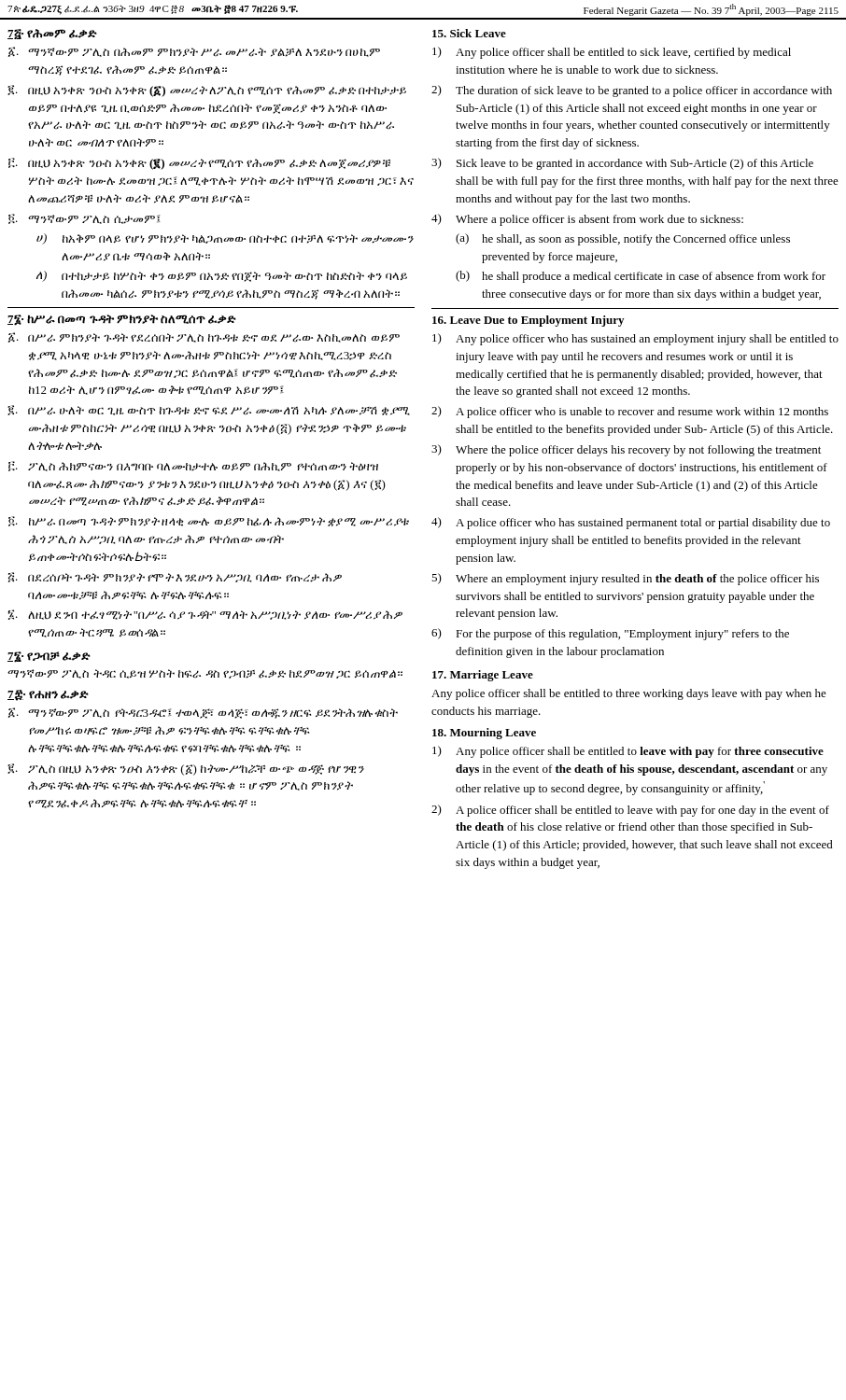Find the section header that says "7፰· የሐዘን ፈቃድ"
Screen dimensions: 1400x846
48,694
